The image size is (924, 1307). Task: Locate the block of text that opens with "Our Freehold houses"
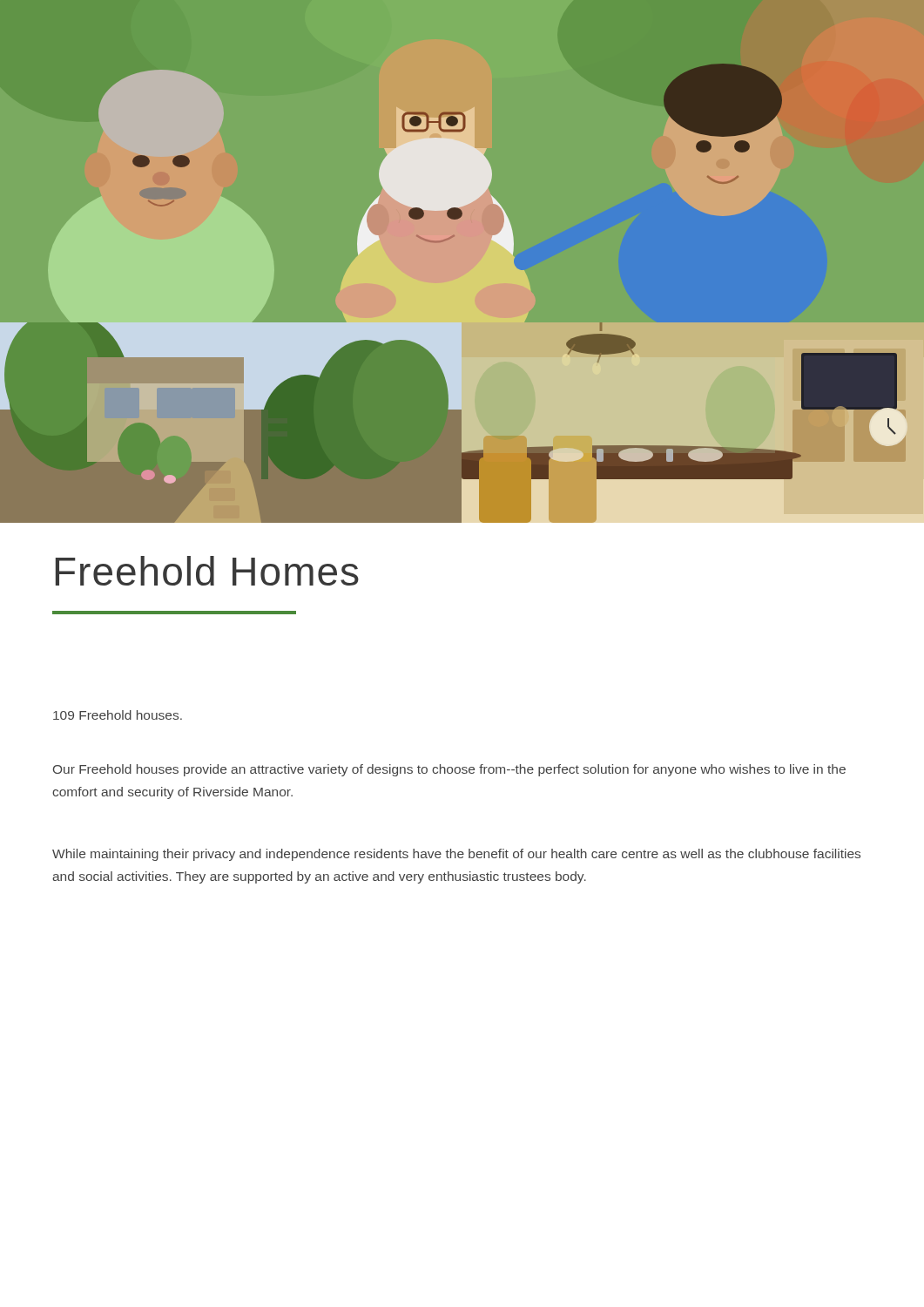(449, 780)
